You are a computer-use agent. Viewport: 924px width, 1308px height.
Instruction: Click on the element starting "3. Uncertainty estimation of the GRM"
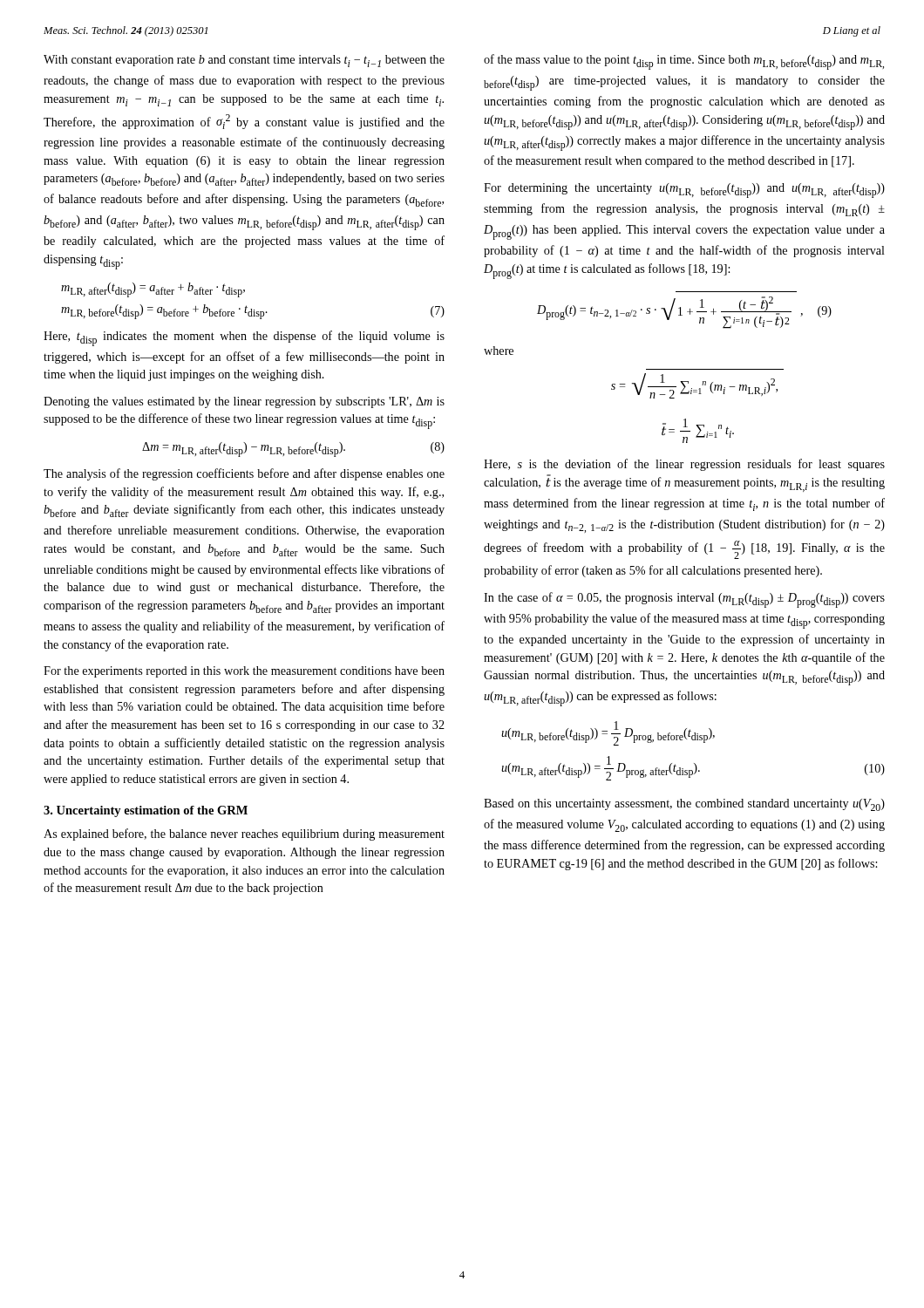(x=146, y=810)
